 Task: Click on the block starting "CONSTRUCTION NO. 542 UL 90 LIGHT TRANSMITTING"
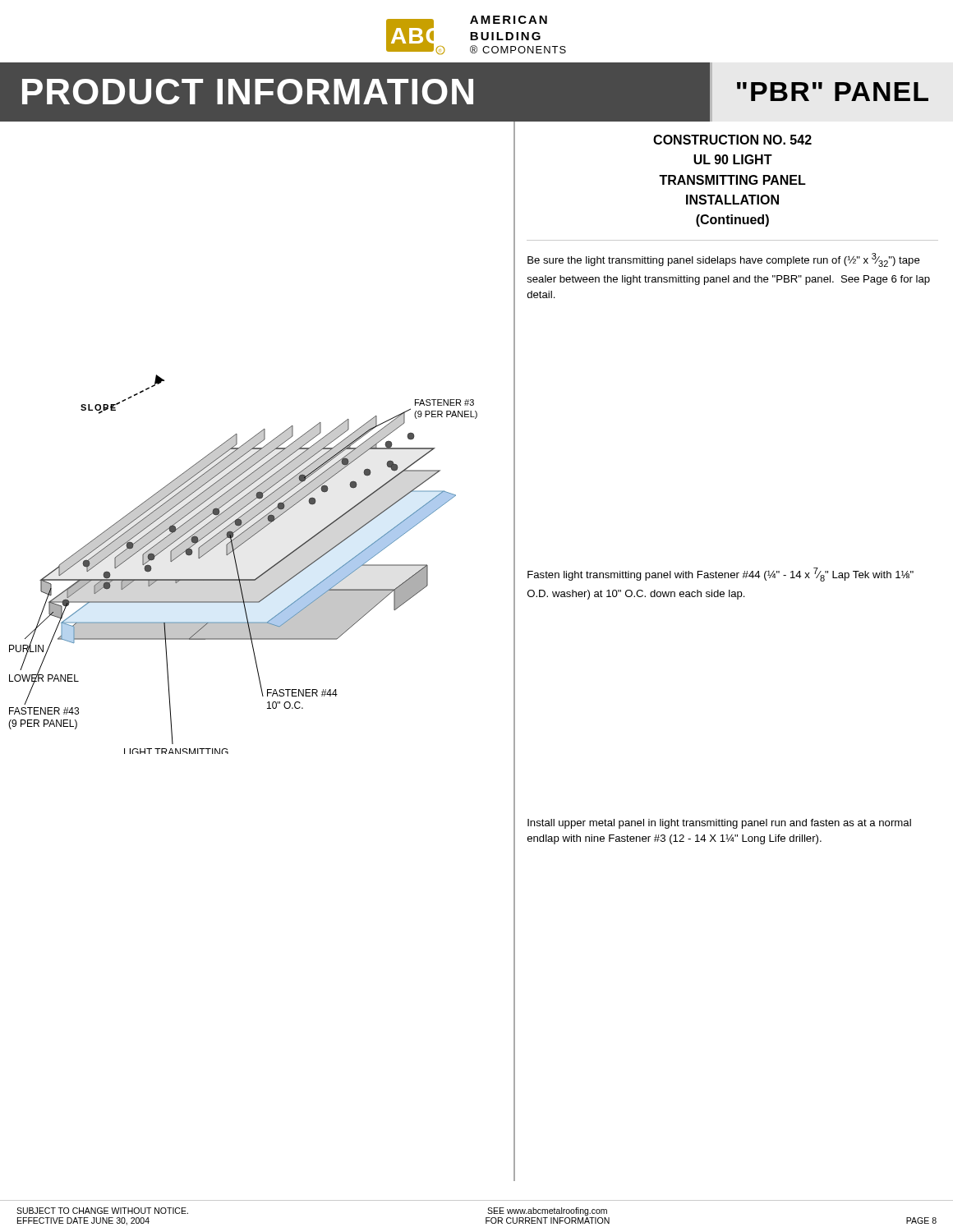[x=732, y=181]
